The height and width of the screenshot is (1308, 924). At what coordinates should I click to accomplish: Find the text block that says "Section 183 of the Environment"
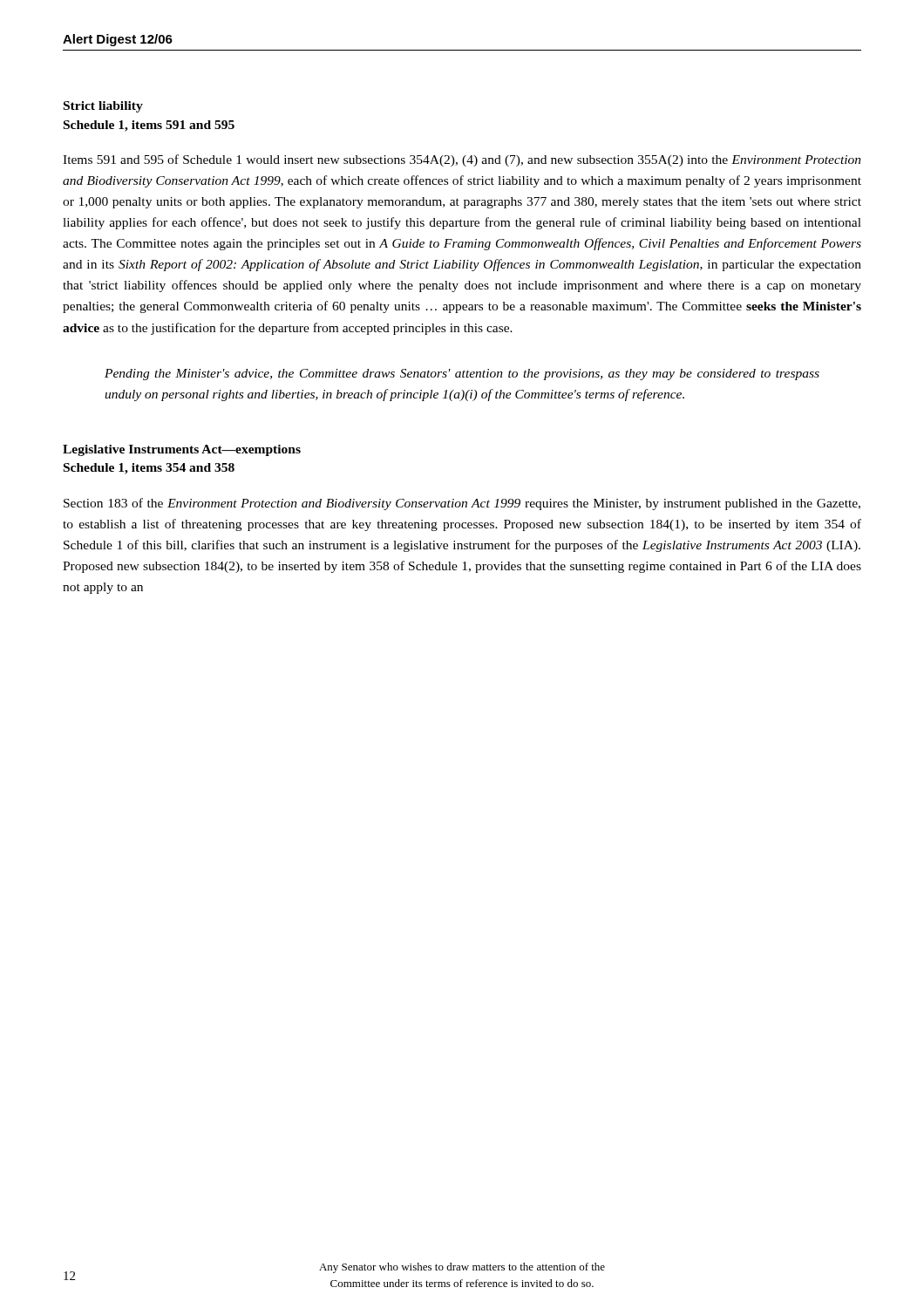[462, 545]
